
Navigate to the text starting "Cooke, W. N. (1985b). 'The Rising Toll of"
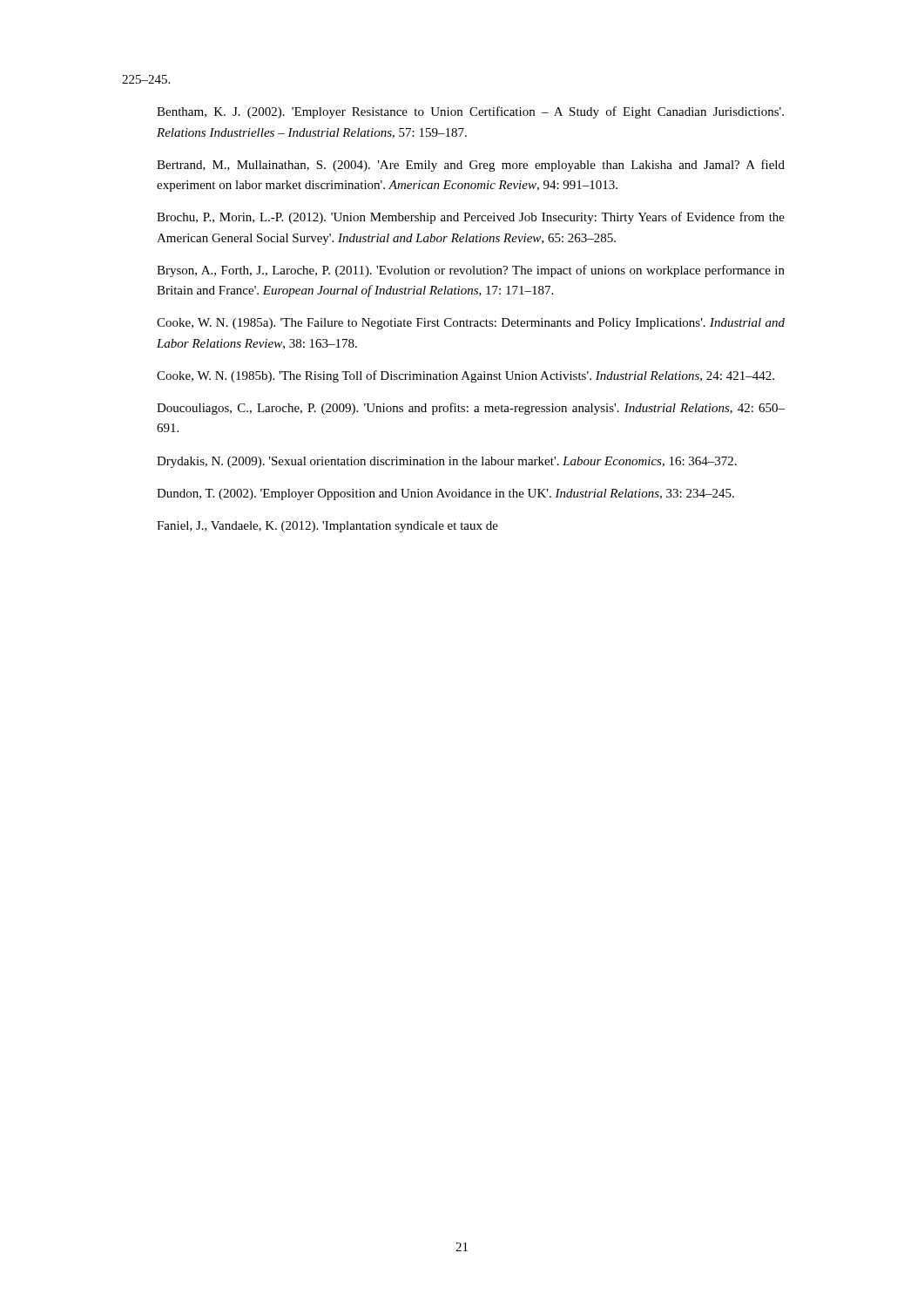[466, 375]
